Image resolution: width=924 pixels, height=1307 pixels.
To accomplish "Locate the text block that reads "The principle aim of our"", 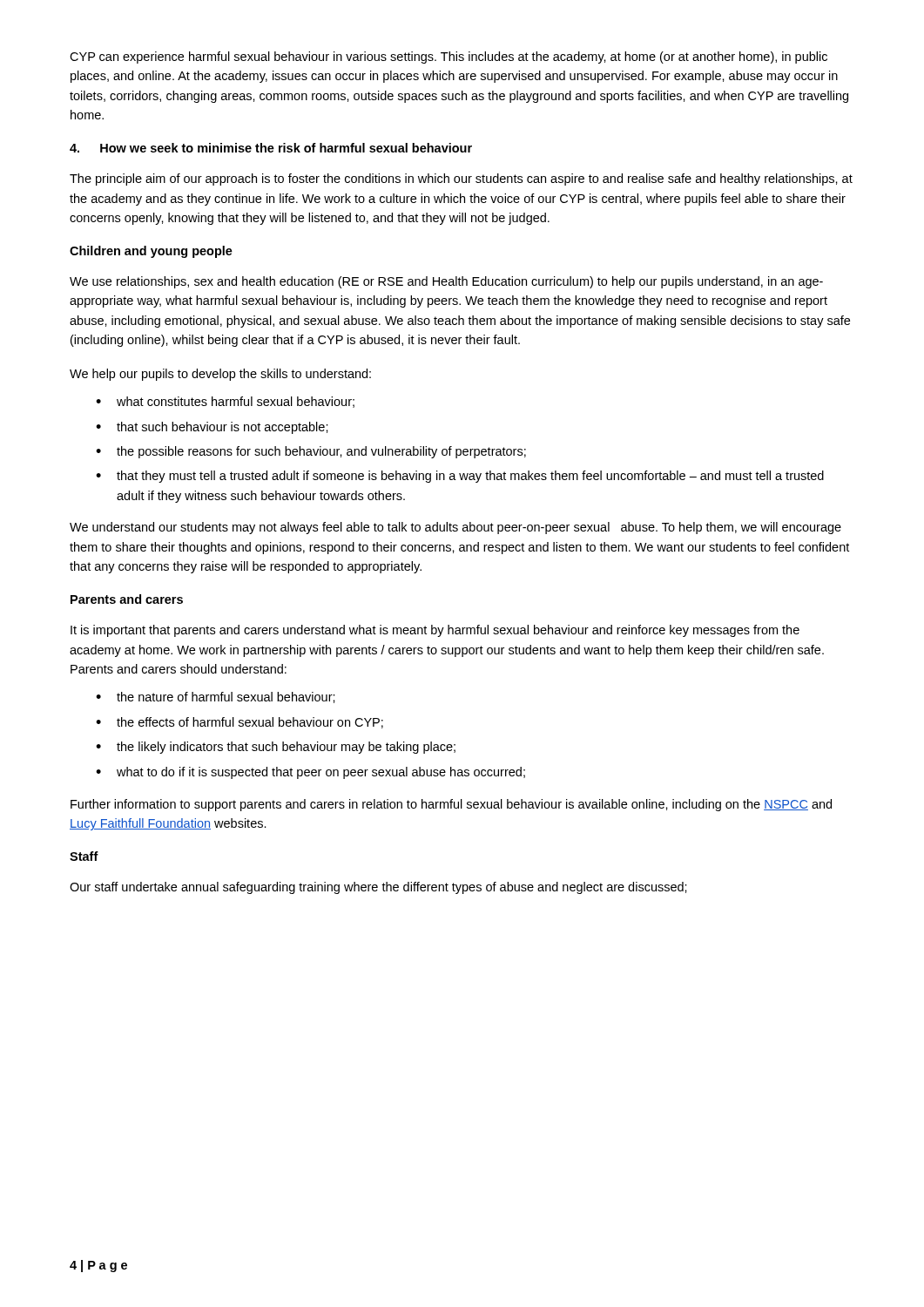I will coord(461,198).
